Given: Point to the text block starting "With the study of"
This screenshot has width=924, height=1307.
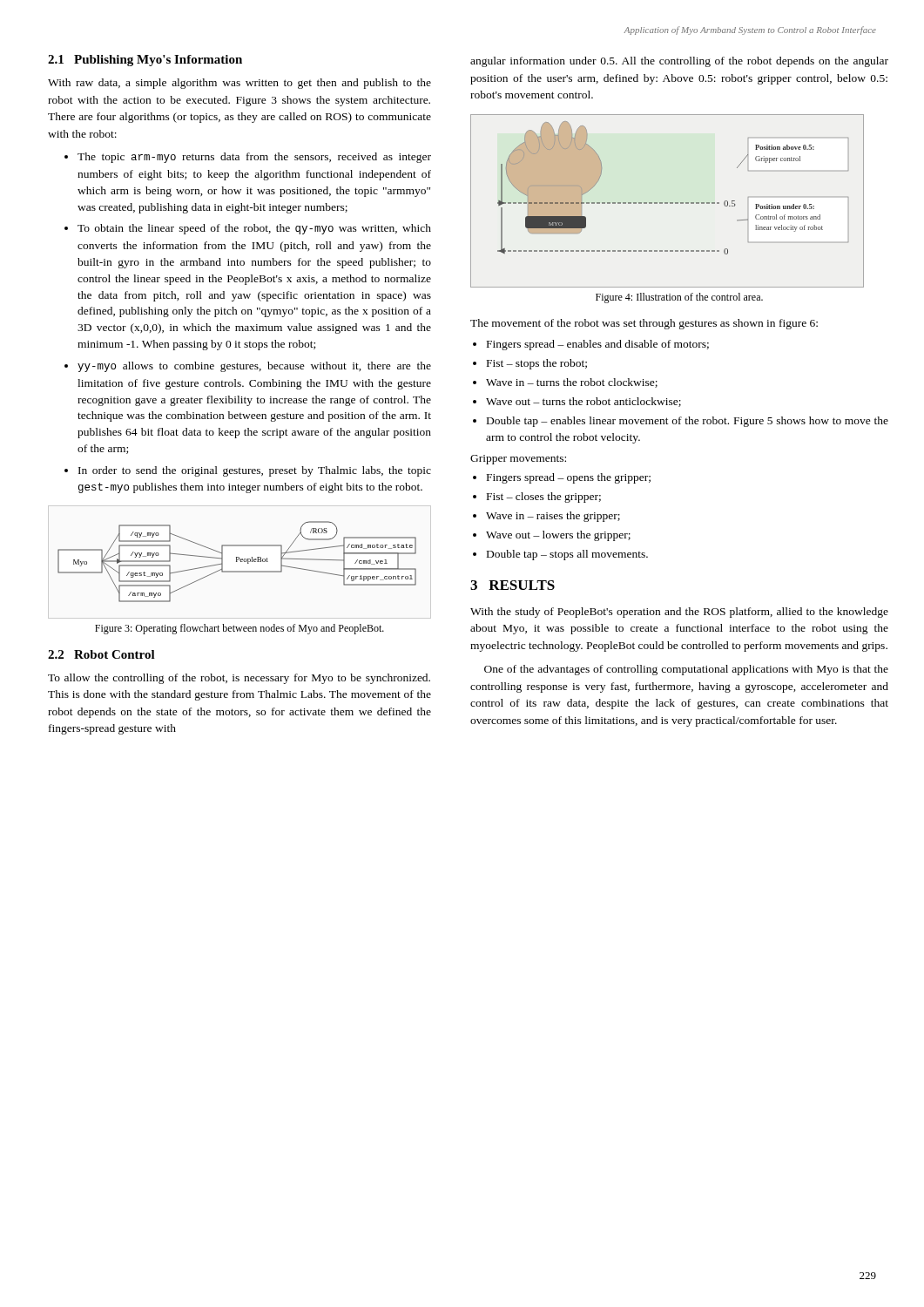Looking at the screenshot, I should (679, 628).
